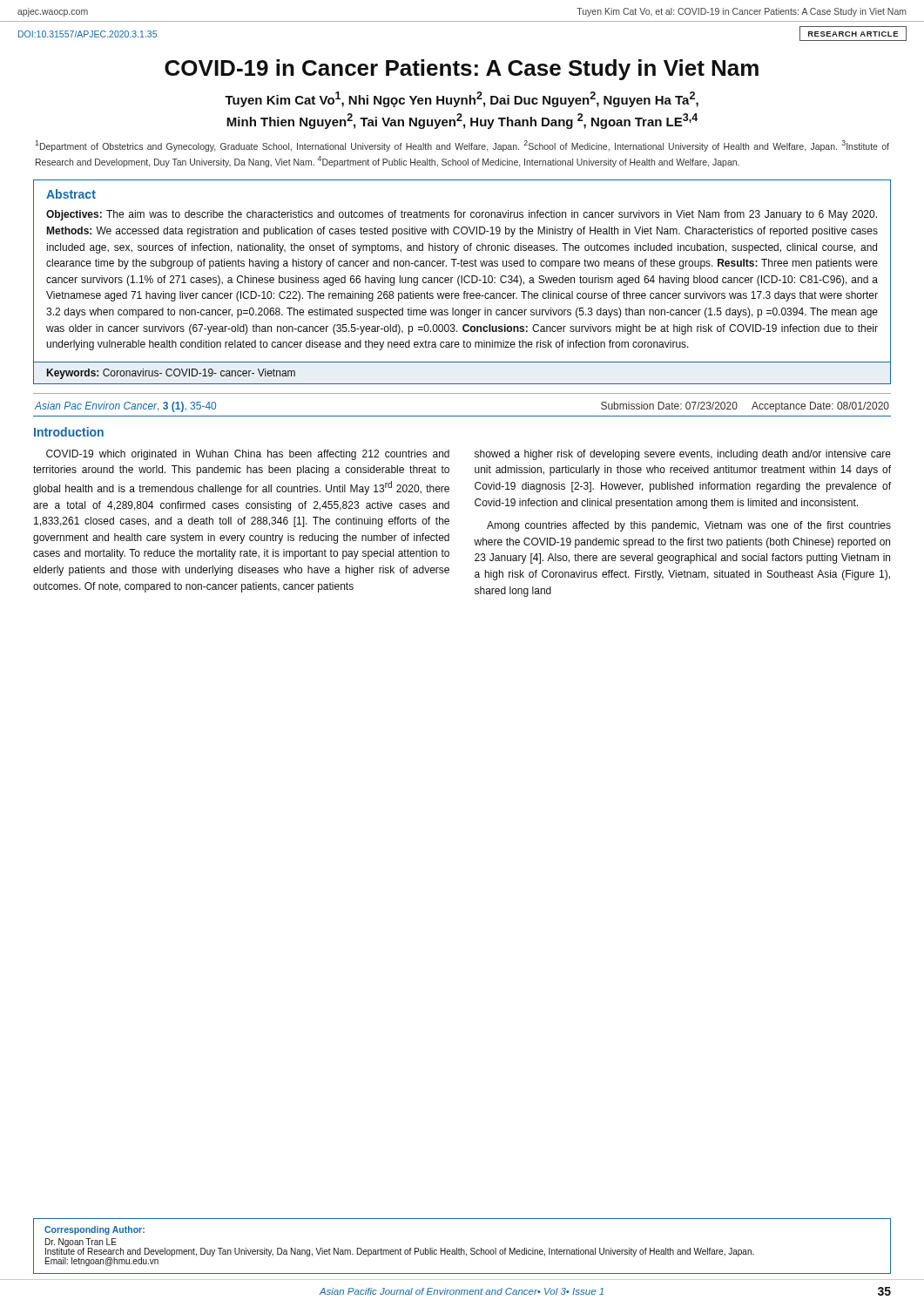The height and width of the screenshot is (1307, 924).
Task: Click the passage that begins "Keywords: Coronavirus- COVID-19- cancer-"
Action: (171, 373)
